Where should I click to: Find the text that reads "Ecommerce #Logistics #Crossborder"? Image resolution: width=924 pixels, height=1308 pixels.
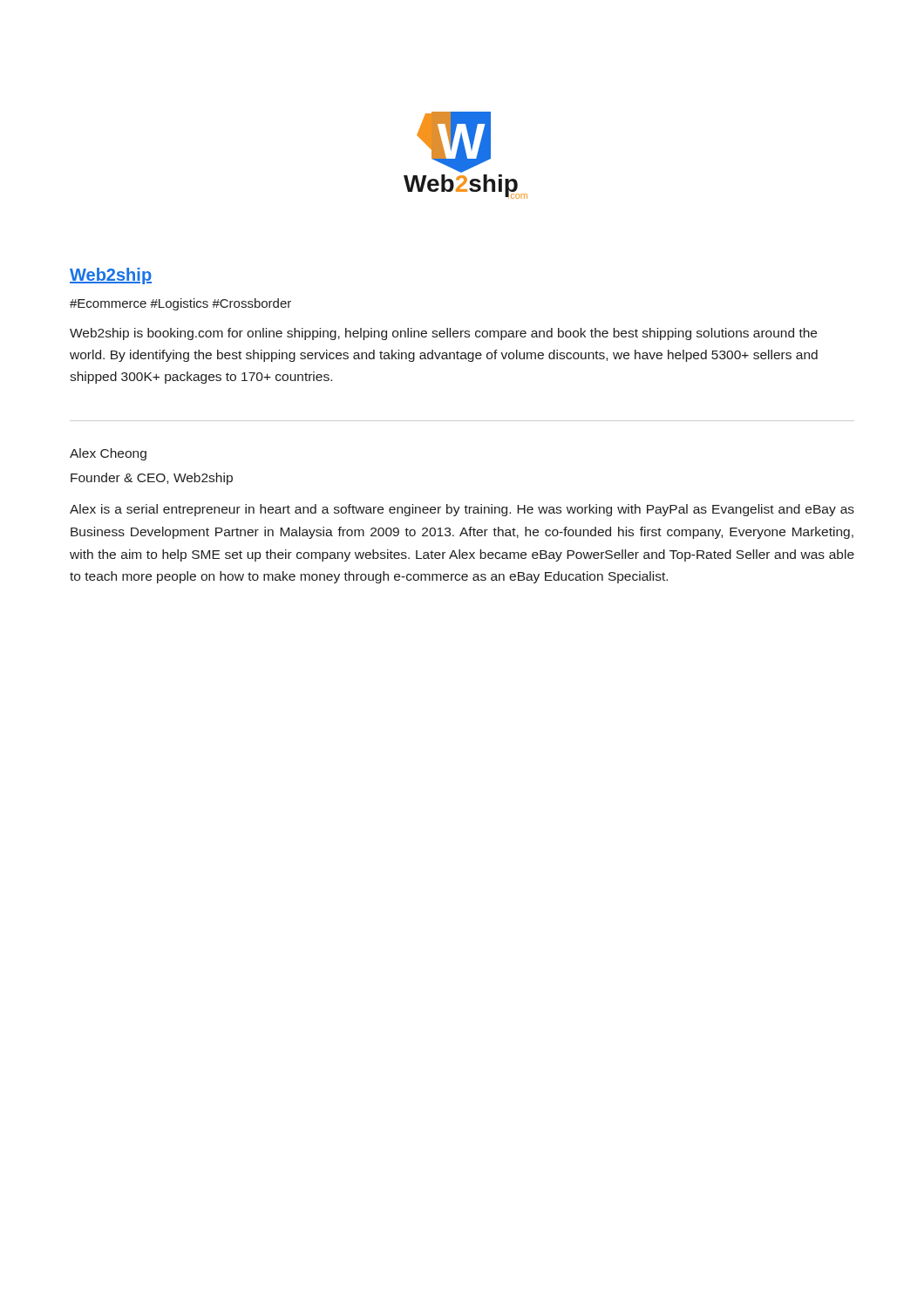[181, 303]
